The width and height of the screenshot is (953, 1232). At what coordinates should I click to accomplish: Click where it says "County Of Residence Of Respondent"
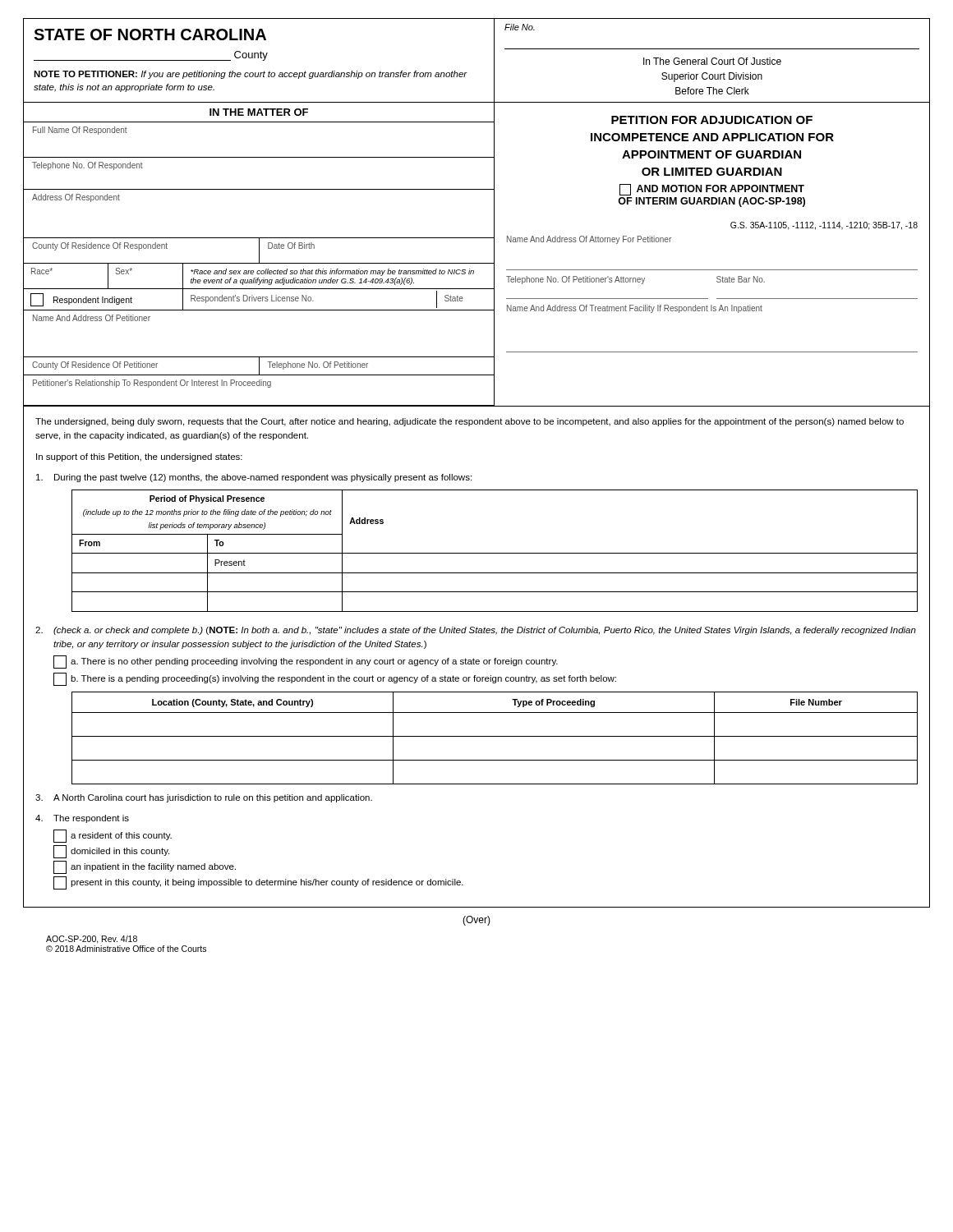pyautogui.click(x=141, y=246)
